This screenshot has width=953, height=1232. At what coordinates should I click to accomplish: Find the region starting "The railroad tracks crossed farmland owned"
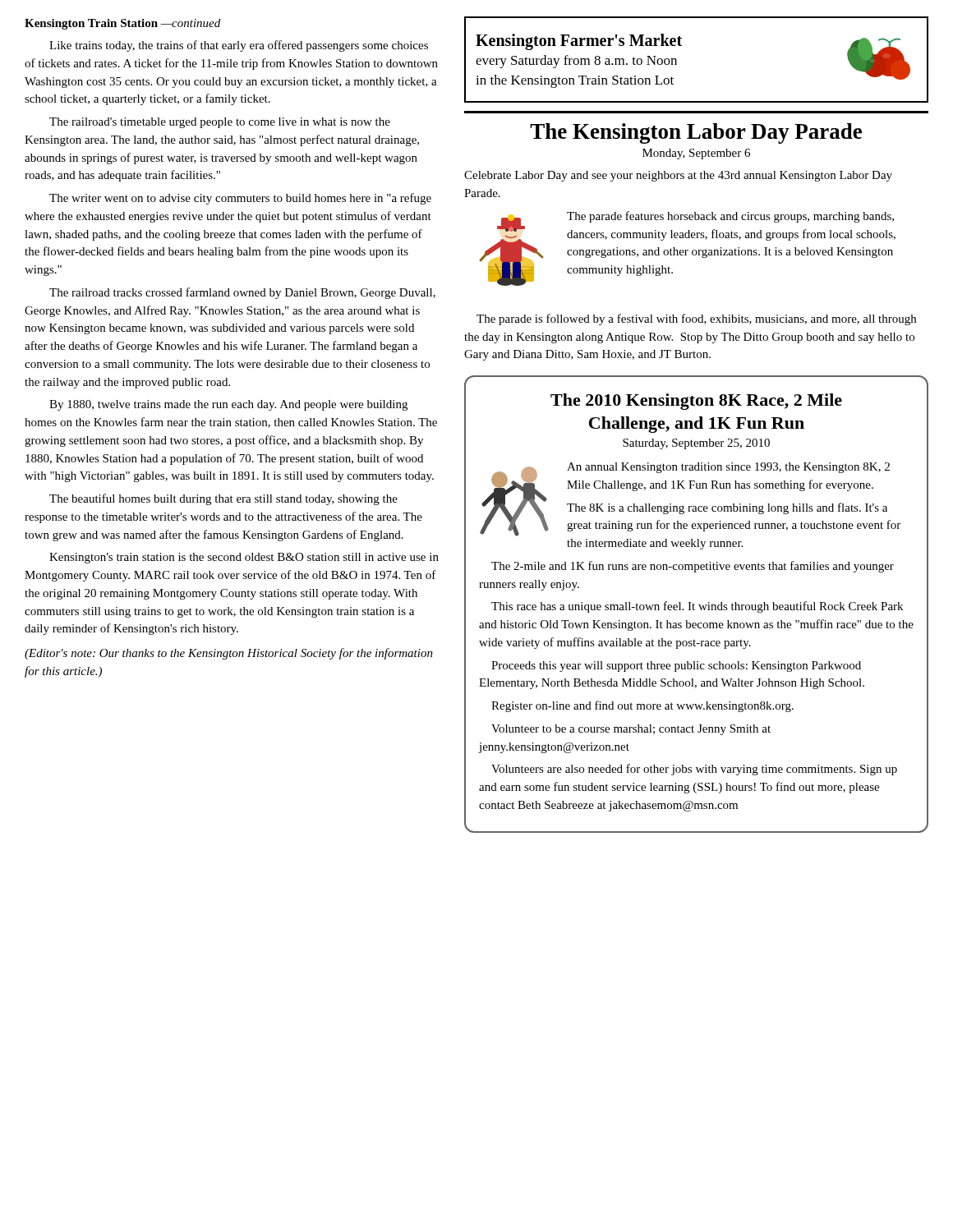230,337
